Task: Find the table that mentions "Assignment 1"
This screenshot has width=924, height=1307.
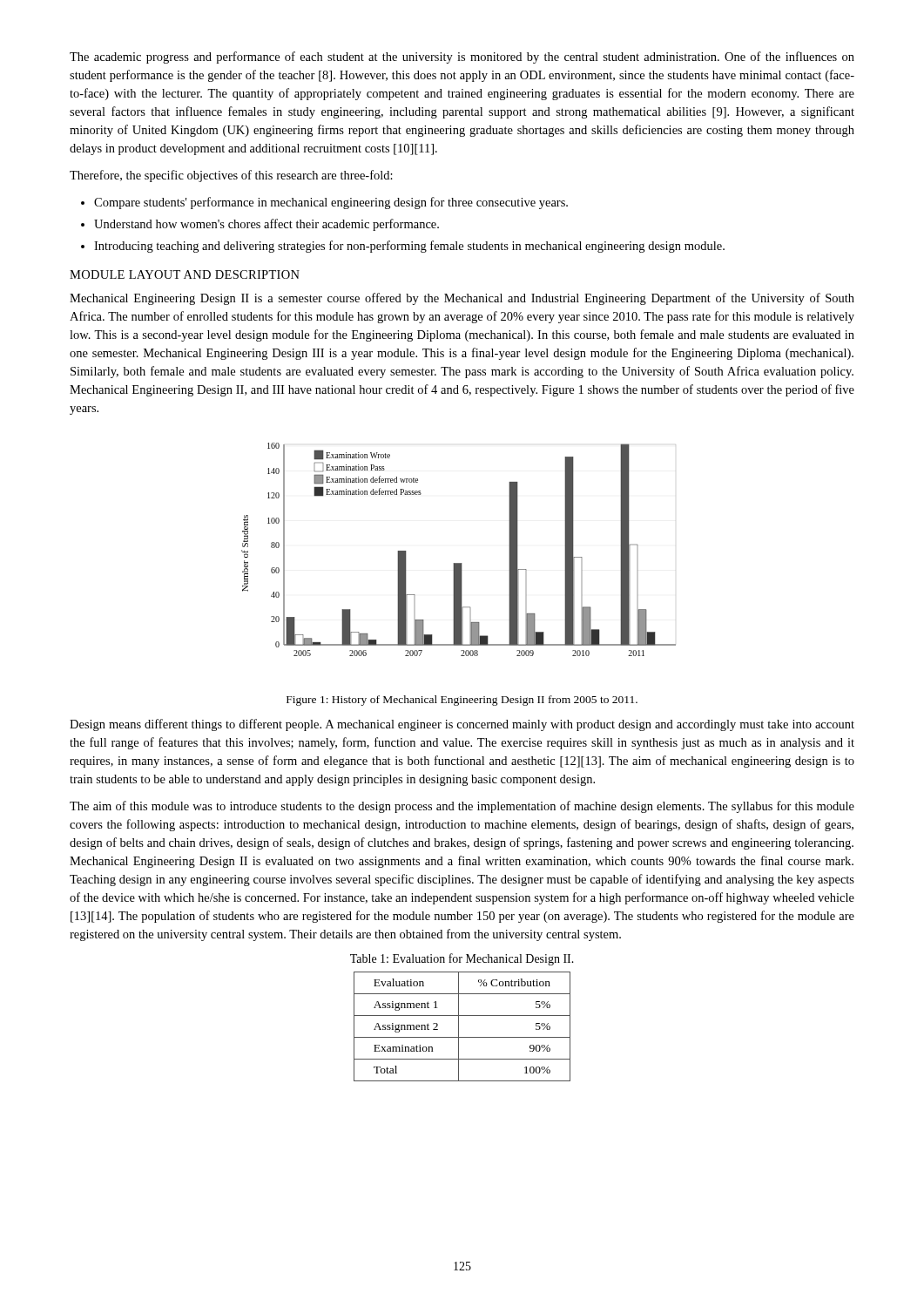Action: [x=462, y=1027]
